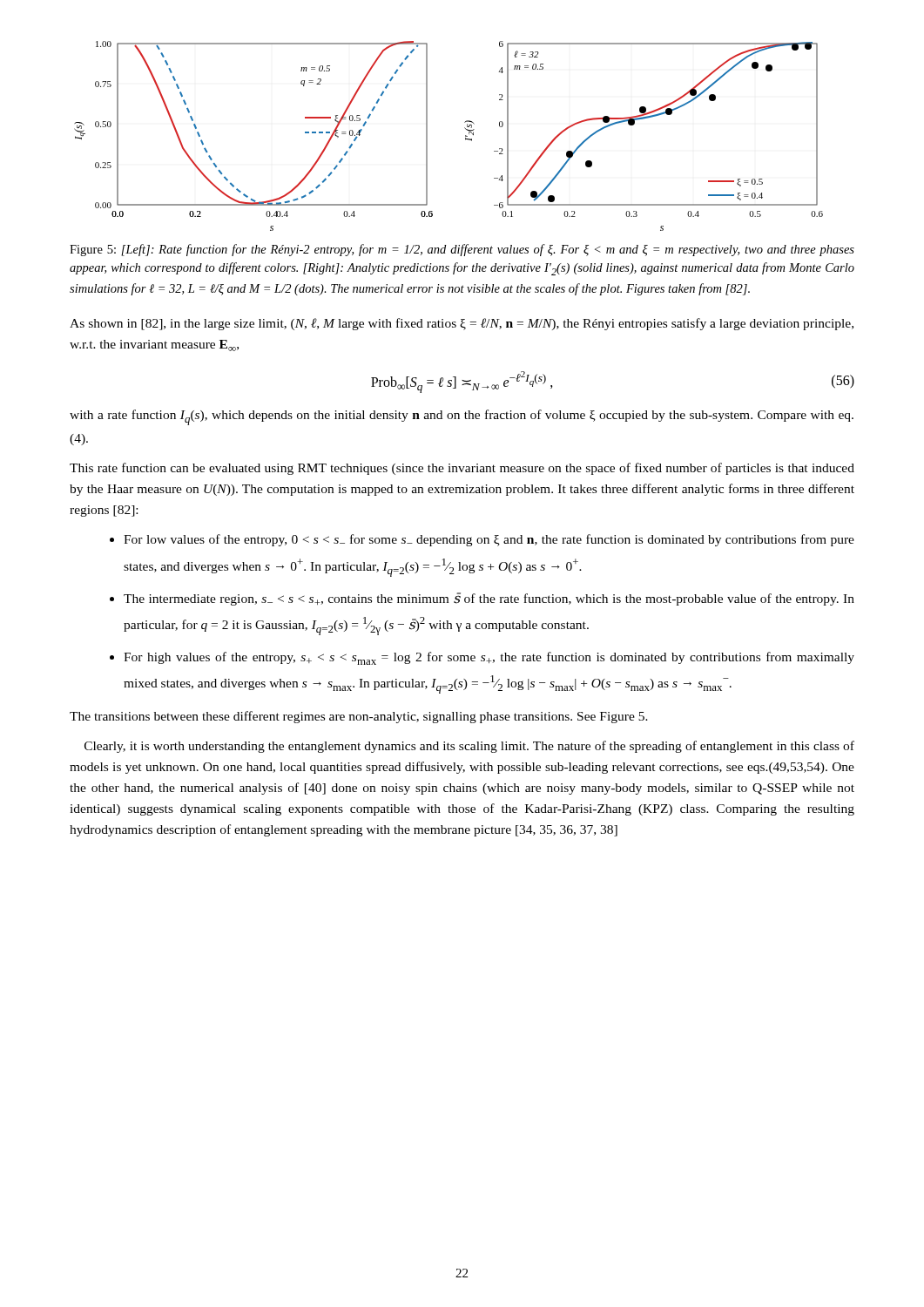Click the passage that begins "For high values of the entropy, s+"
This screenshot has height=1307, width=924.
click(489, 672)
